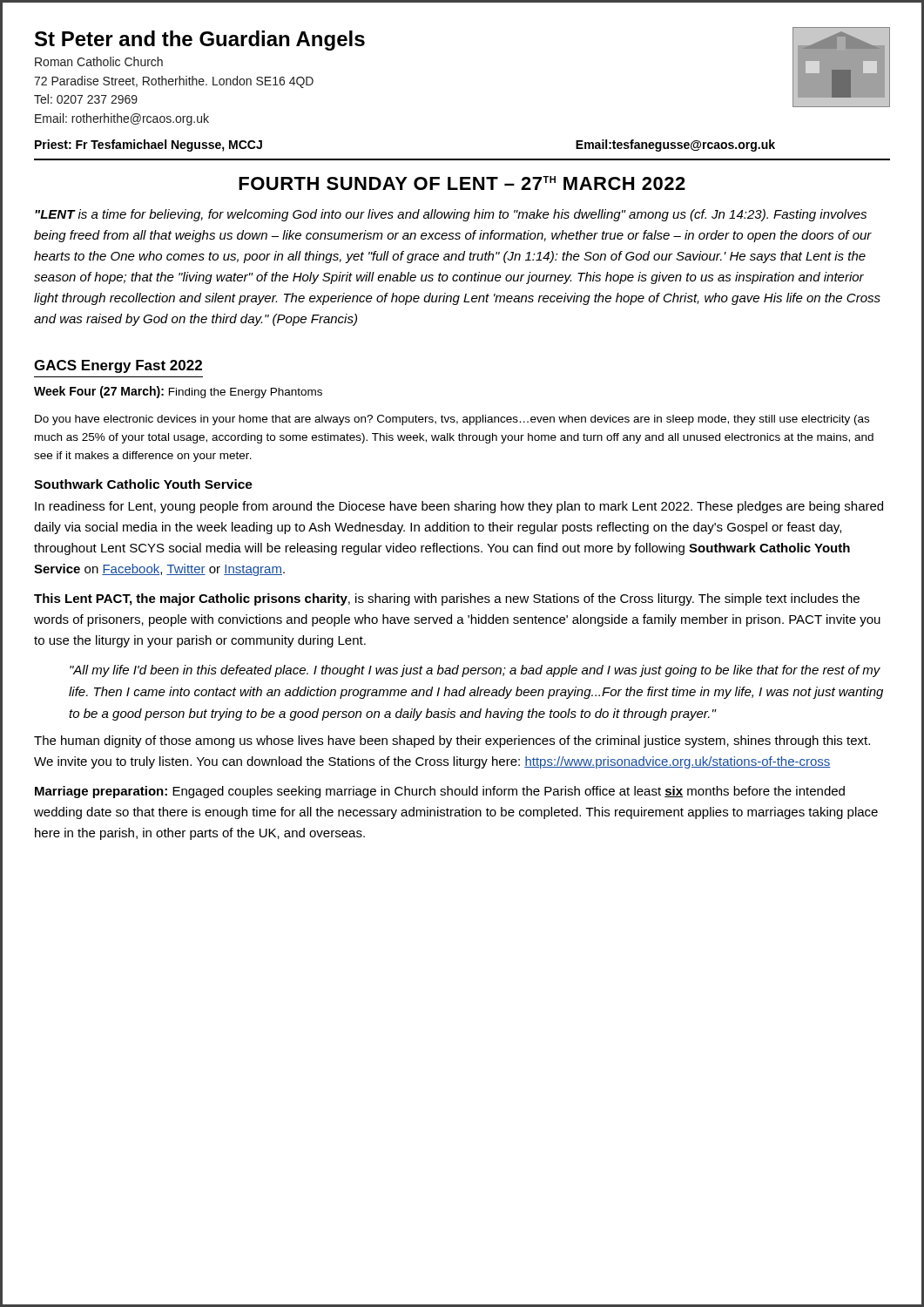Select the region starting "Week Four (27 March):"
Viewport: 924px width, 1307px height.
point(178,391)
